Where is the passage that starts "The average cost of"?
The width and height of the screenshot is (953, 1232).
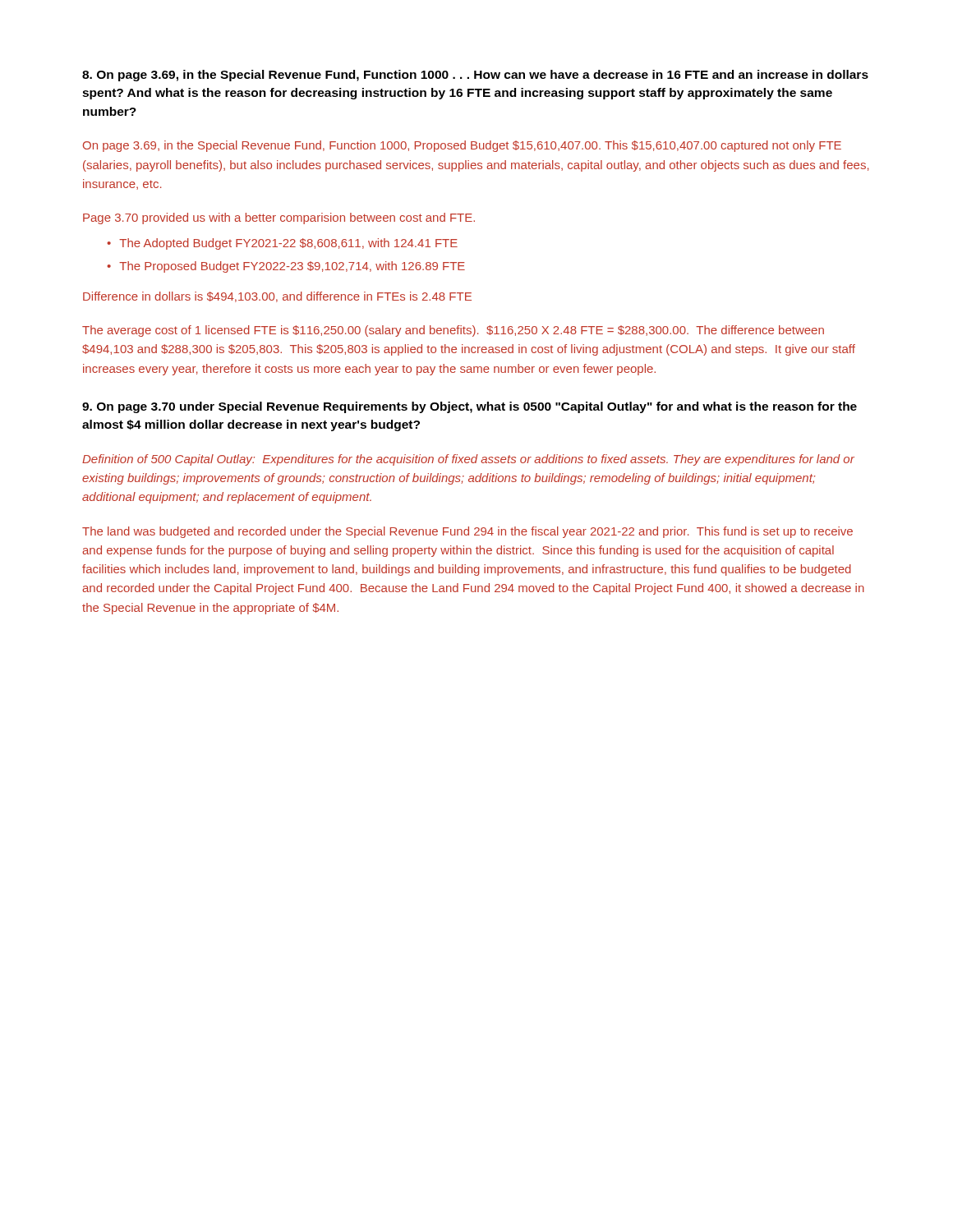click(x=469, y=349)
